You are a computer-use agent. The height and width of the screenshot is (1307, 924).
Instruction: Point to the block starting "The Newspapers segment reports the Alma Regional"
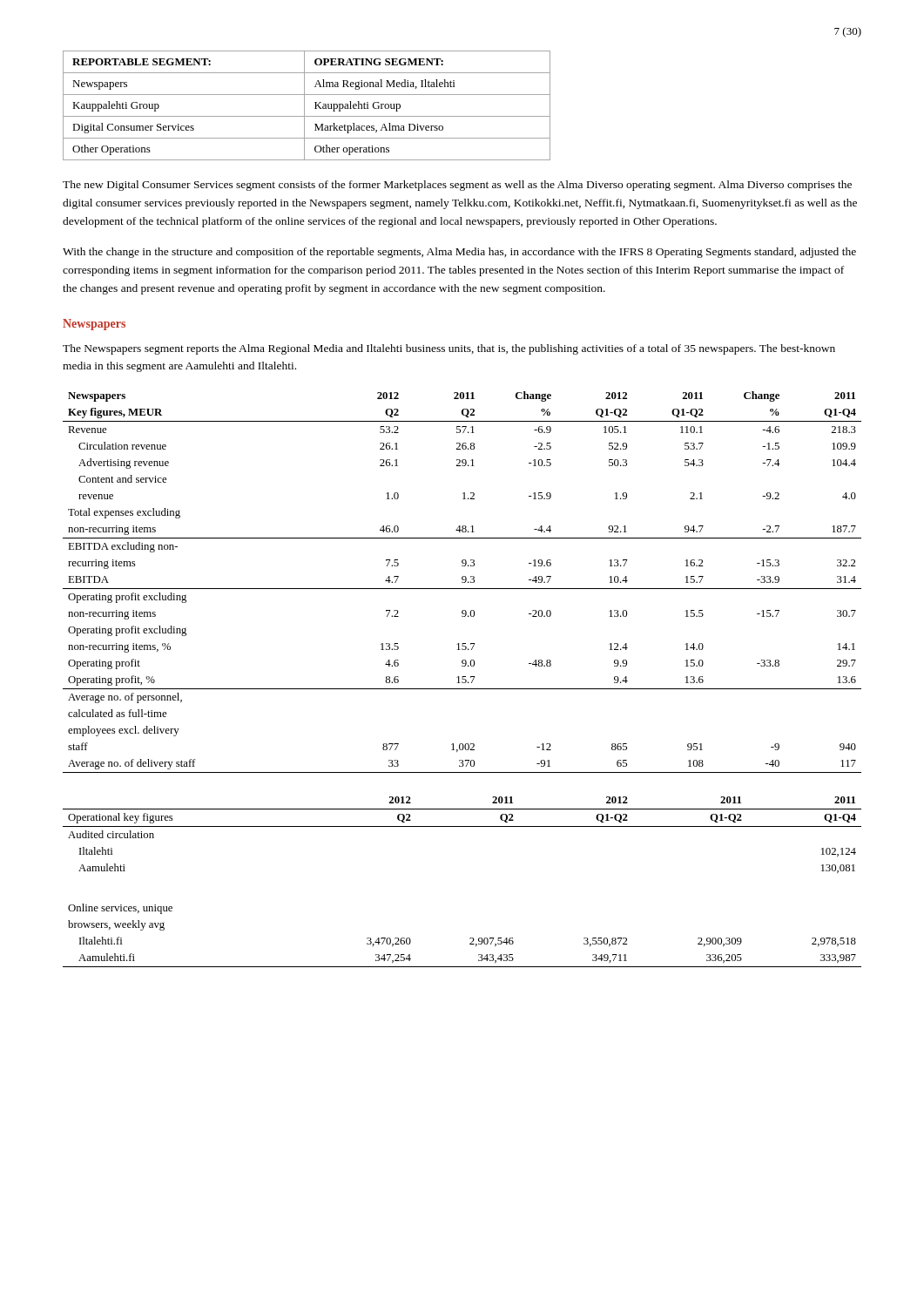[449, 357]
